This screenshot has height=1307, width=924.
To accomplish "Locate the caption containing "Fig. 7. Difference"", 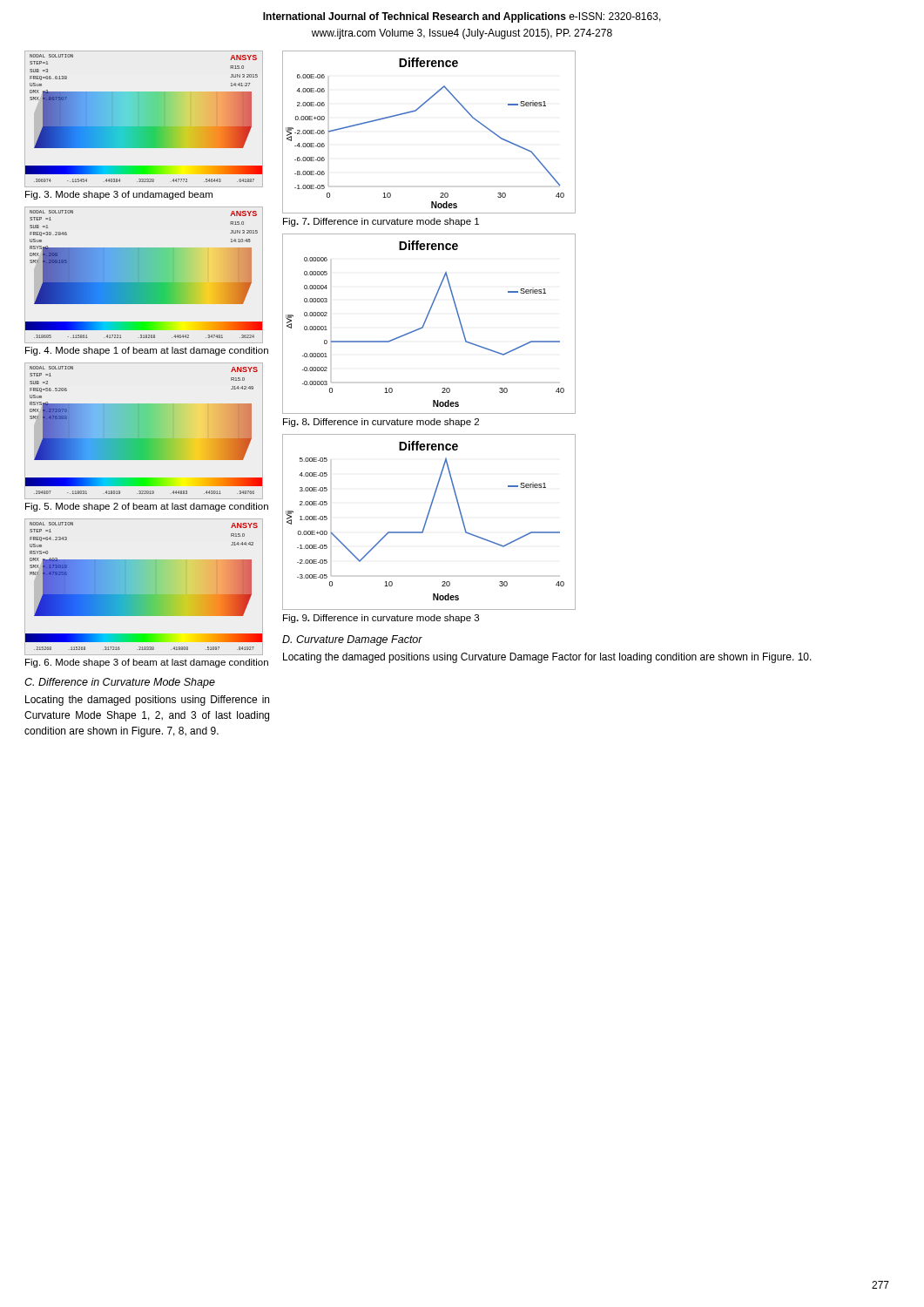I will (381, 222).
